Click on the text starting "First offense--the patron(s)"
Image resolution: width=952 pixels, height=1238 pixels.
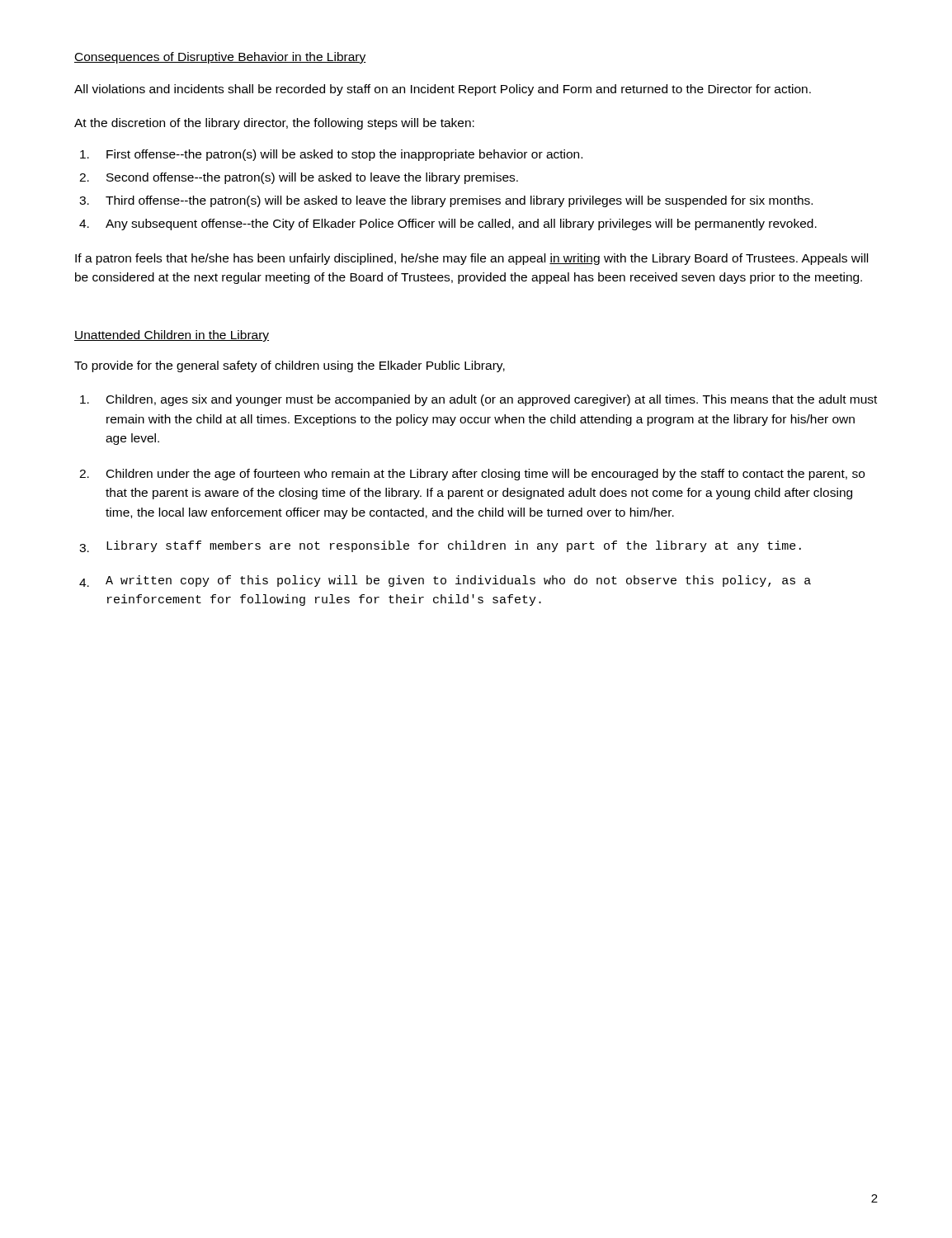pyautogui.click(x=342, y=154)
